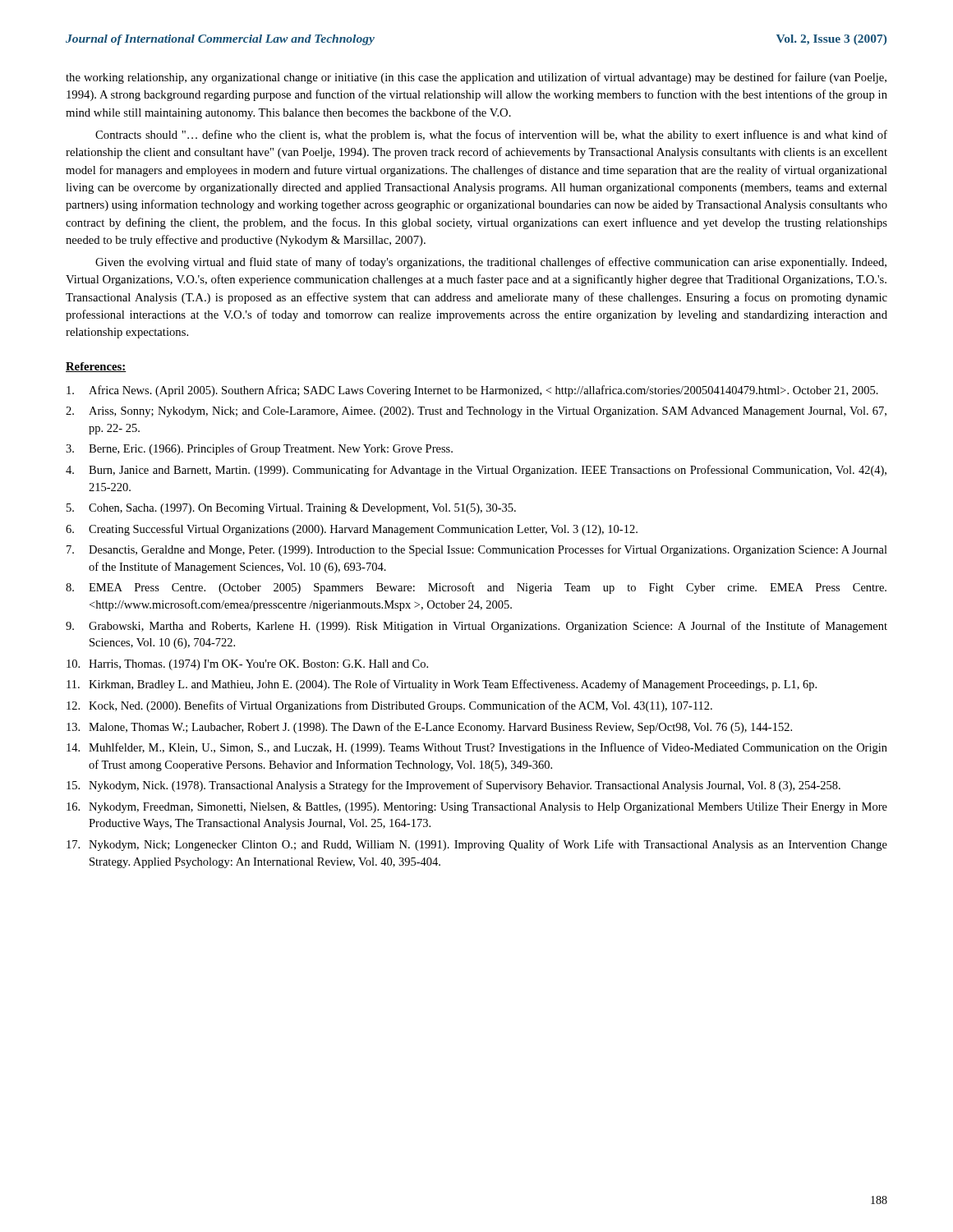Point to the block beginning "3. Berne, Eric. (1966)."
Screen dimensions: 1232x953
pos(259,449)
